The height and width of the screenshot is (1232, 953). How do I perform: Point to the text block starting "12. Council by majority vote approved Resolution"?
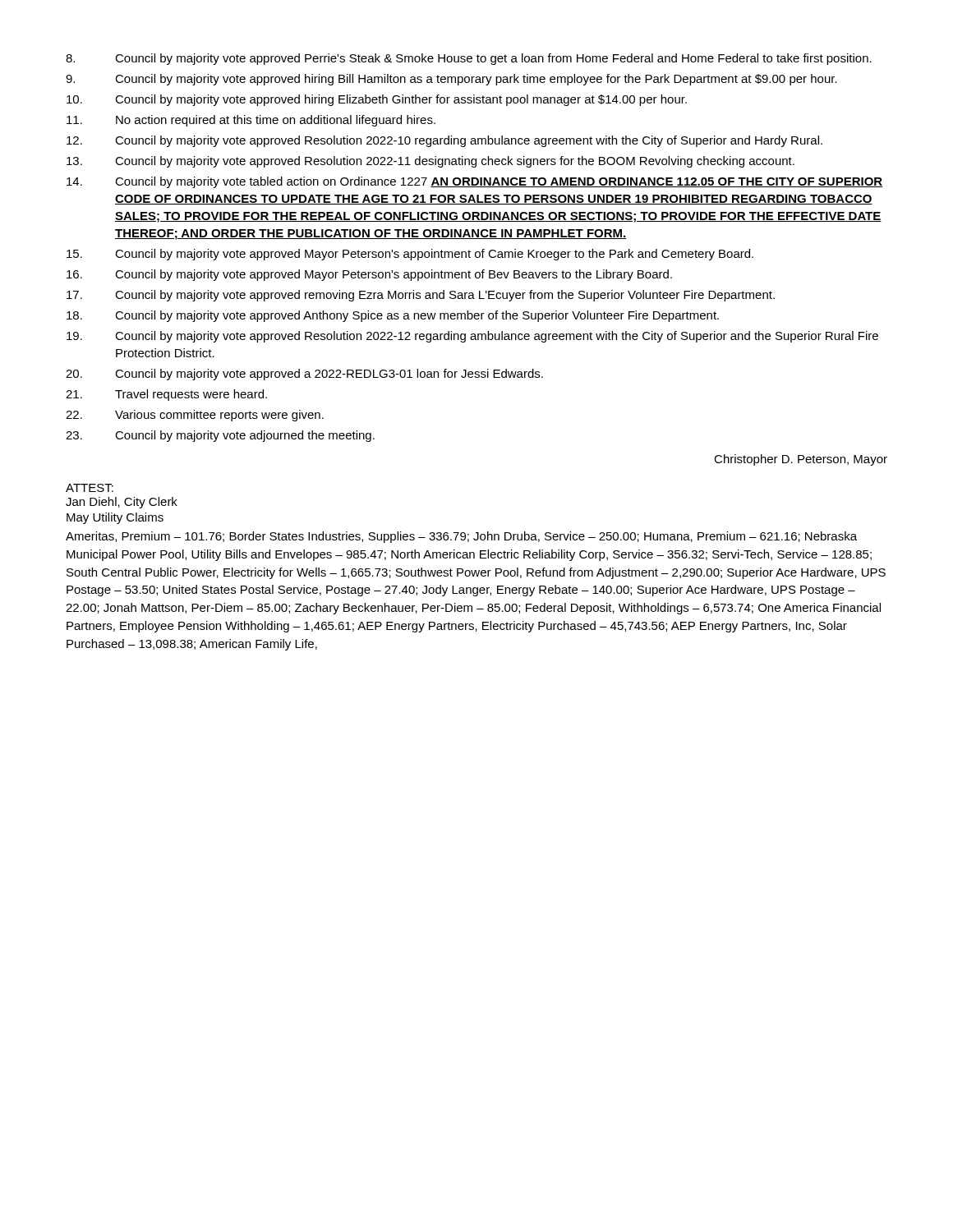[x=476, y=140]
